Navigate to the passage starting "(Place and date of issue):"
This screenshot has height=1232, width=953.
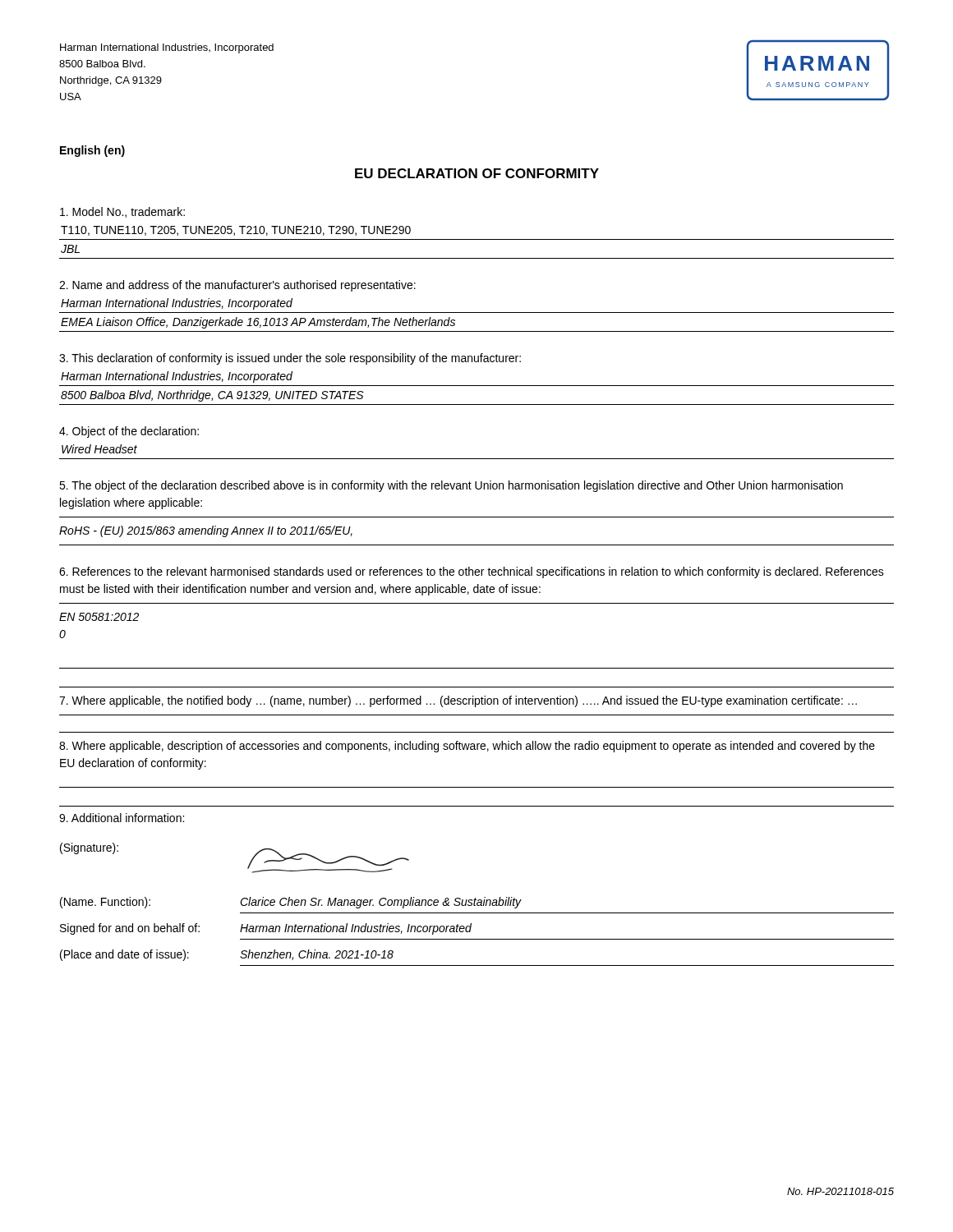tap(124, 954)
